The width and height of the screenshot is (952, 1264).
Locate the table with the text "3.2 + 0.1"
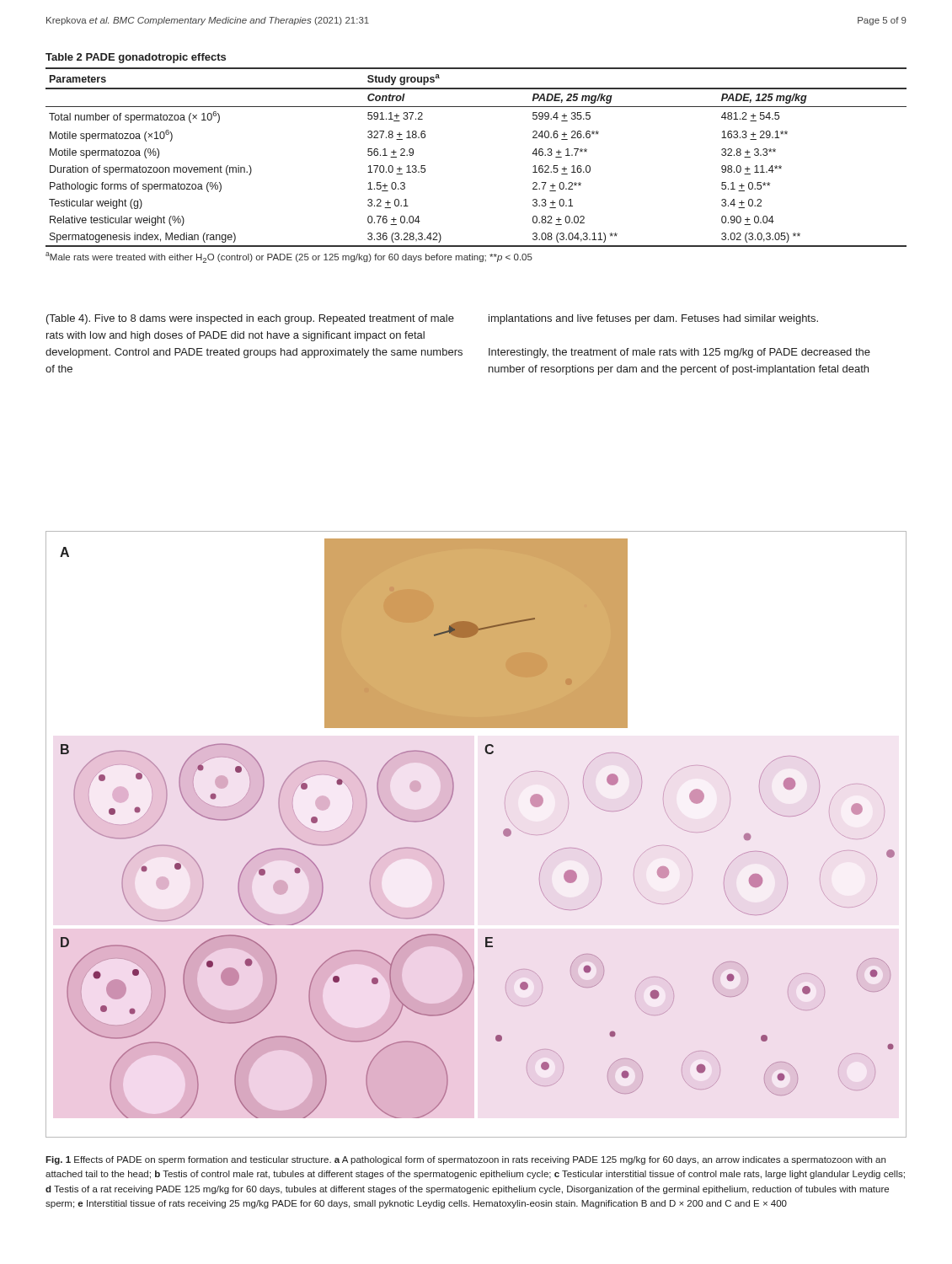pyautogui.click(x=476, y=158)
